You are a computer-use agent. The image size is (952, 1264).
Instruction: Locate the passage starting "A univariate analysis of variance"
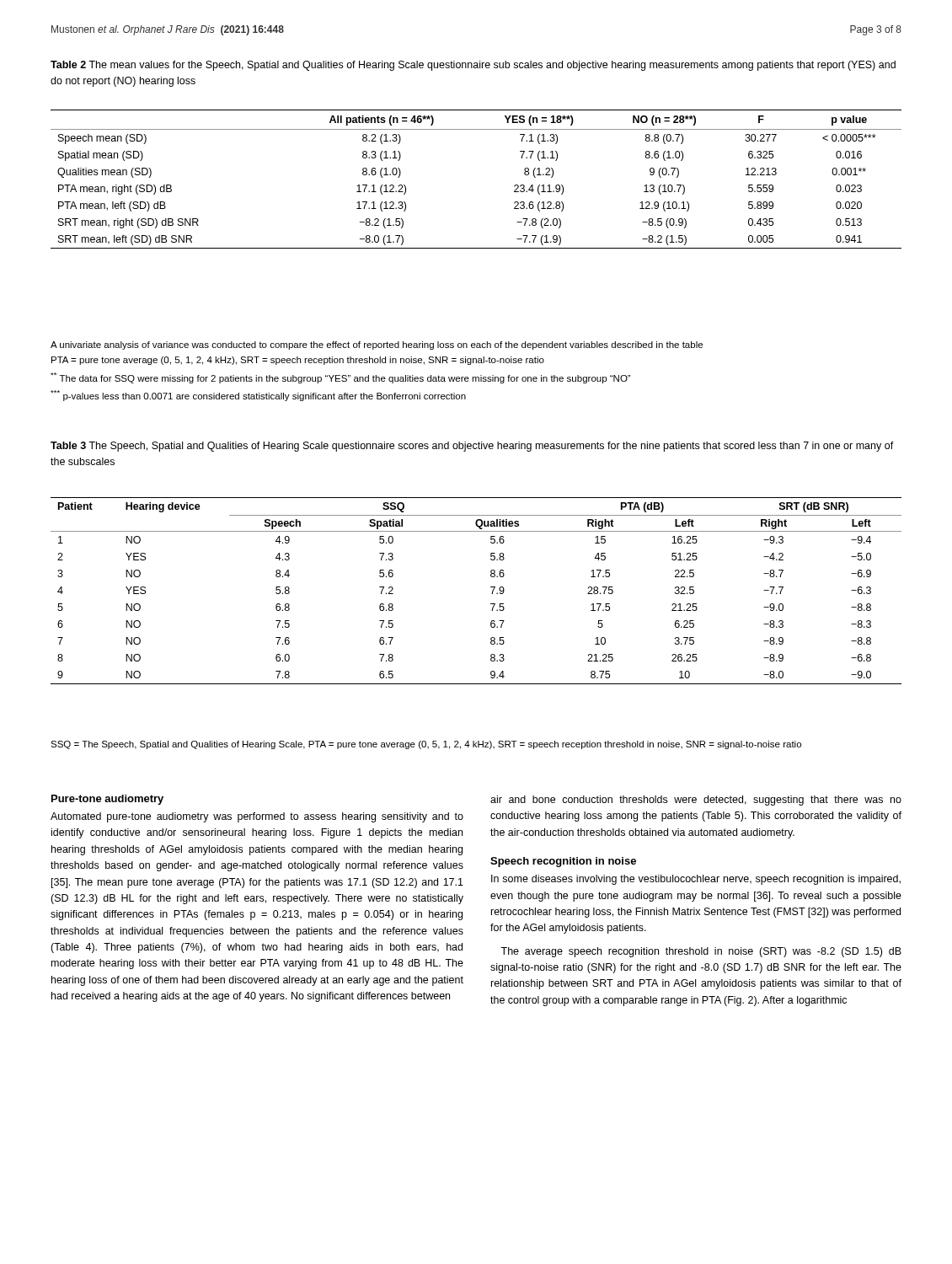point(476,370)
